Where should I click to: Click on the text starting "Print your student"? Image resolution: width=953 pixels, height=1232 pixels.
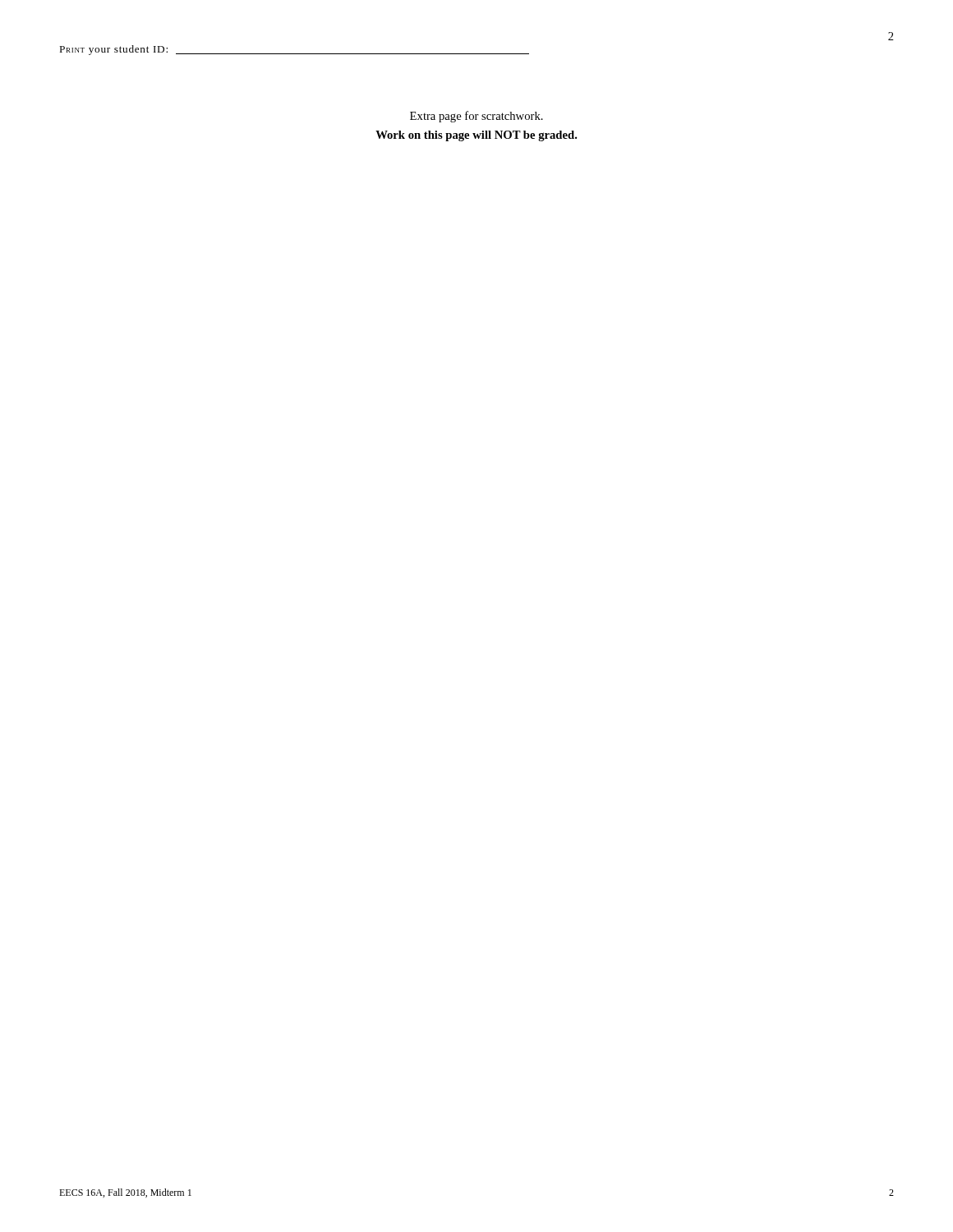[294, 49]
